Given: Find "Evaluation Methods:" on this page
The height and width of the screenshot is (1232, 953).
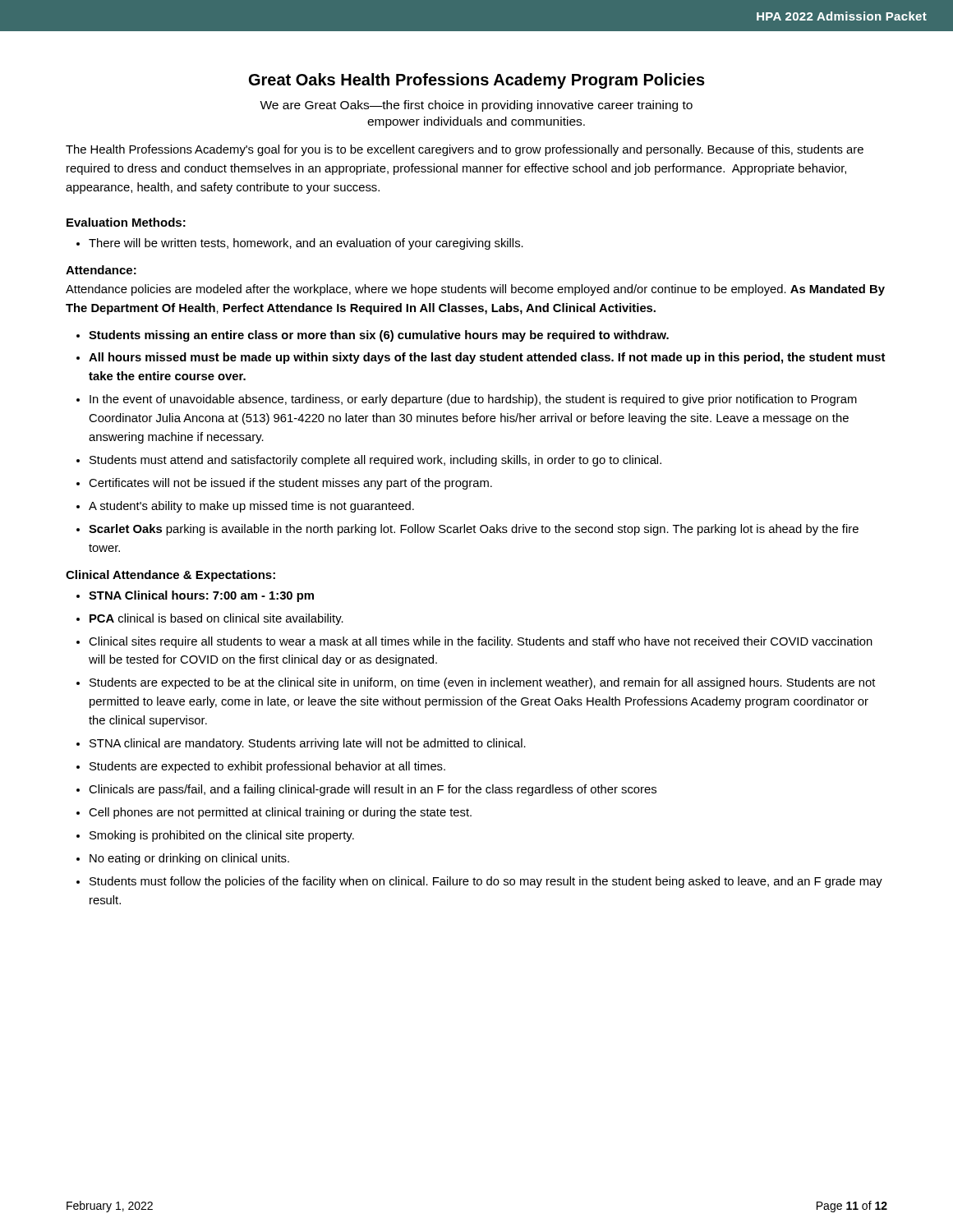Looking at the screenshot, I should (x=126, y=222).
